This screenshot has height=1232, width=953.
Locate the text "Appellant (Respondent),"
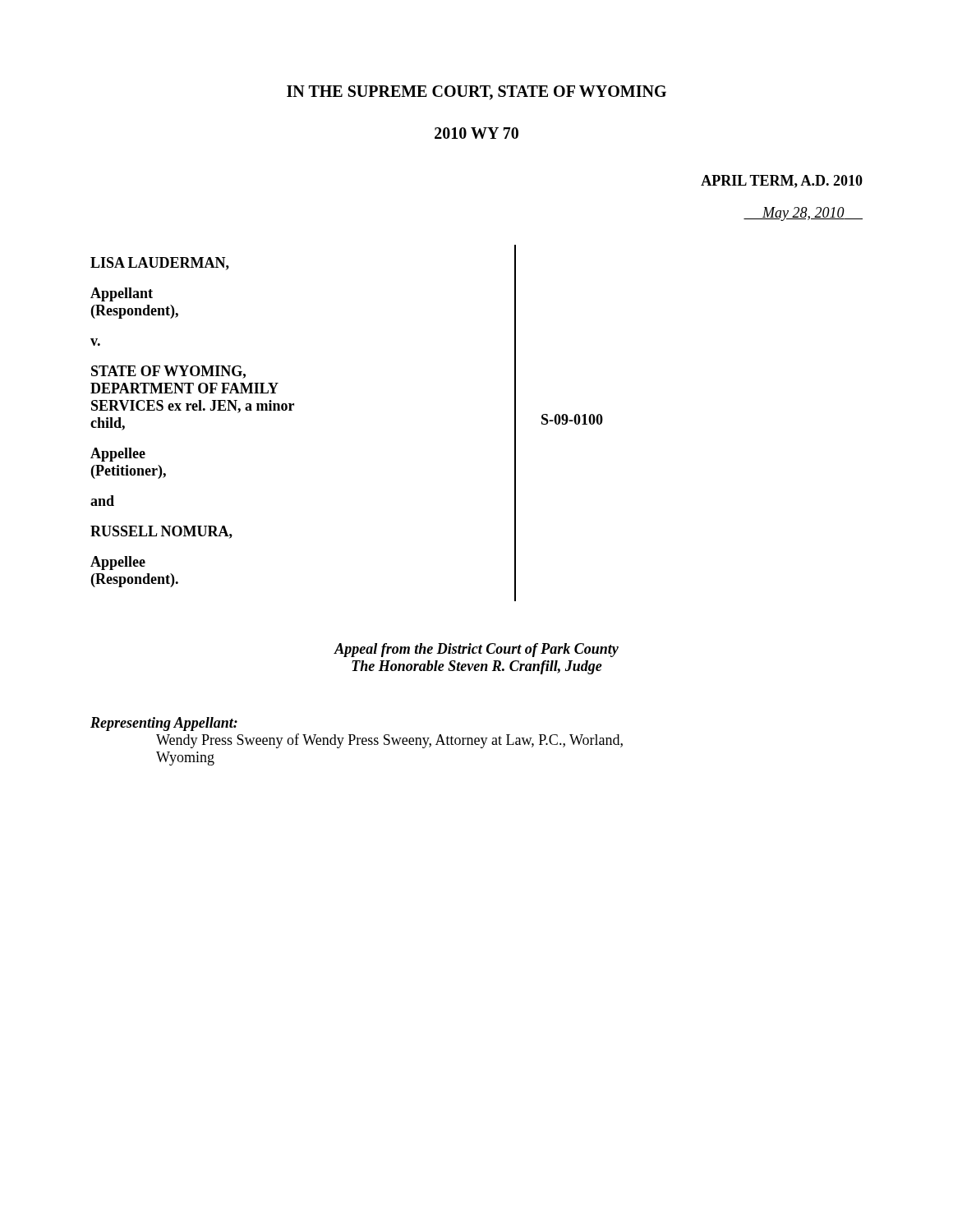pos(135,302)
